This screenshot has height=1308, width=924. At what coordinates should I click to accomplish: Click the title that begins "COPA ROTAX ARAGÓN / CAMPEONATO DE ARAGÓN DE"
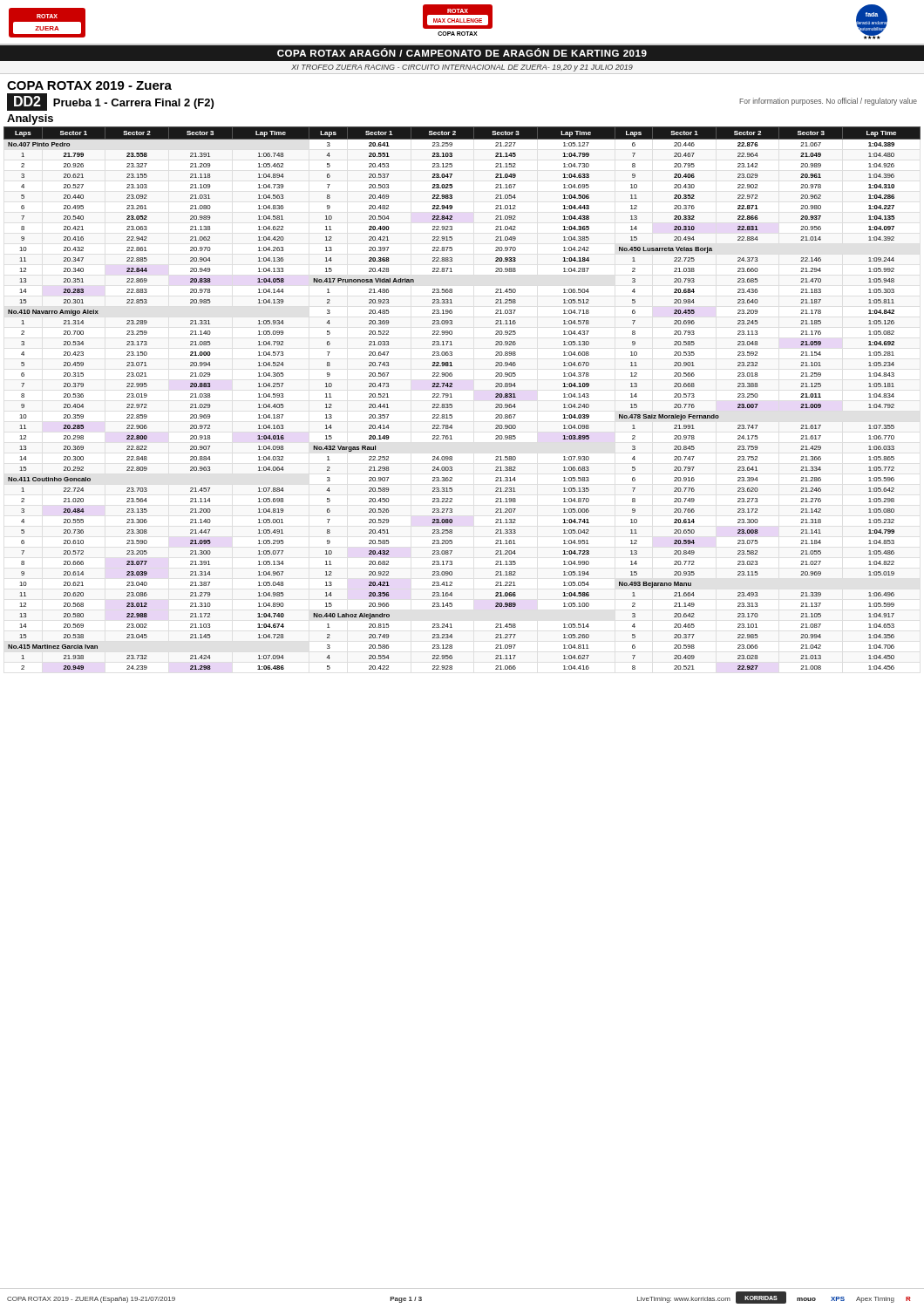click(462, 53)
